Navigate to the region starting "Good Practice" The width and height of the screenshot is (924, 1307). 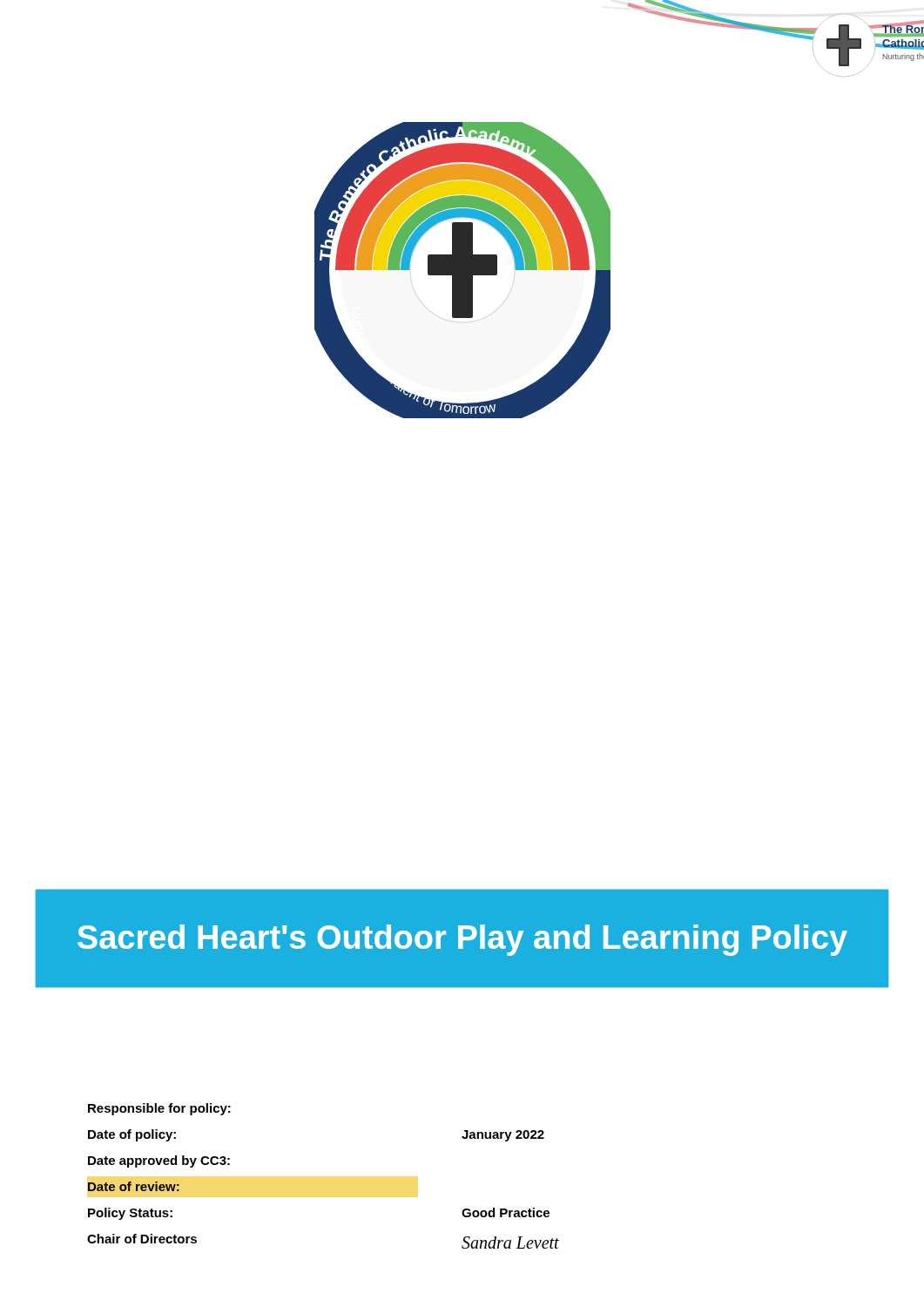coord(506,1212)
